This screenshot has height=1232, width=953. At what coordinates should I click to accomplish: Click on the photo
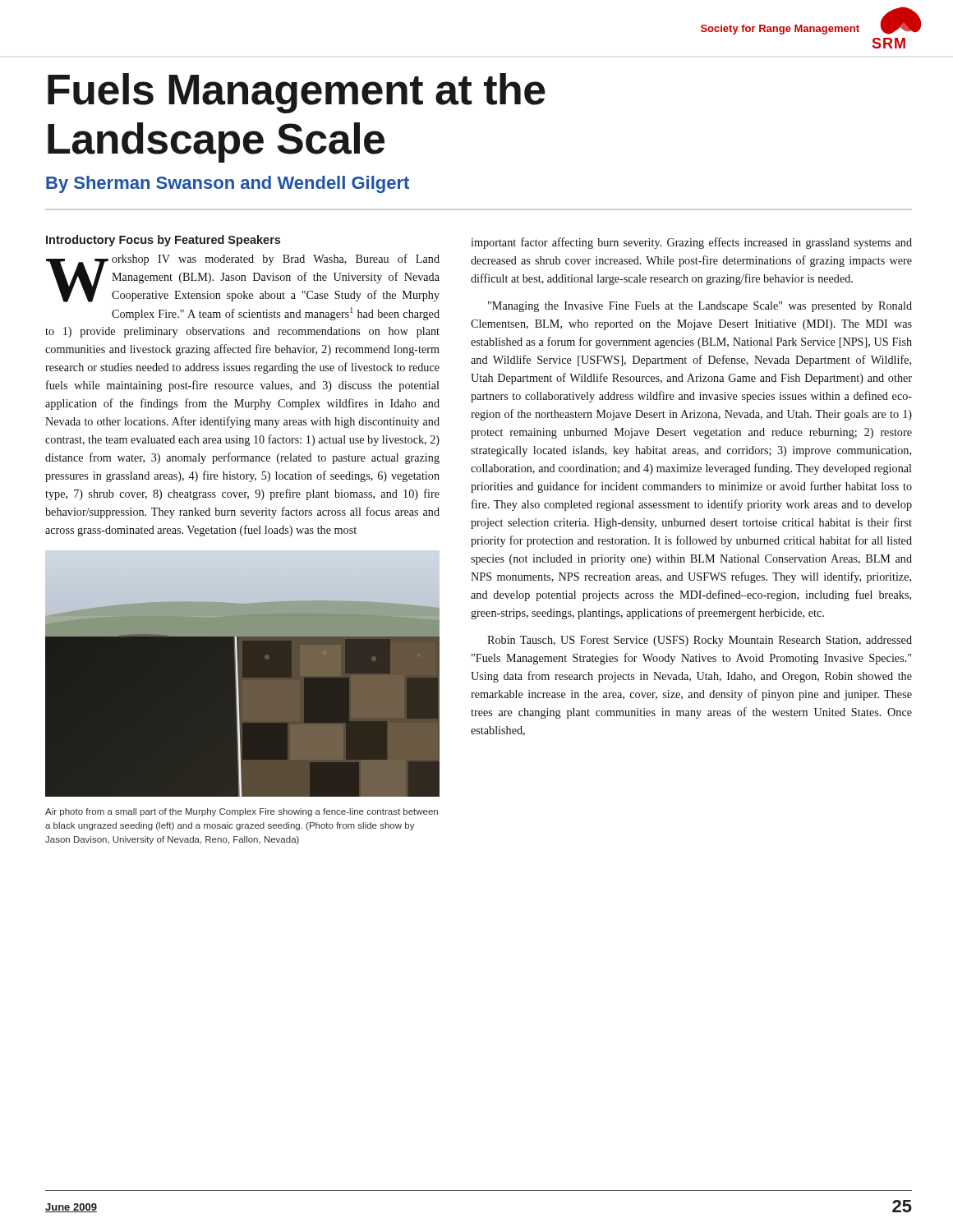242,675
